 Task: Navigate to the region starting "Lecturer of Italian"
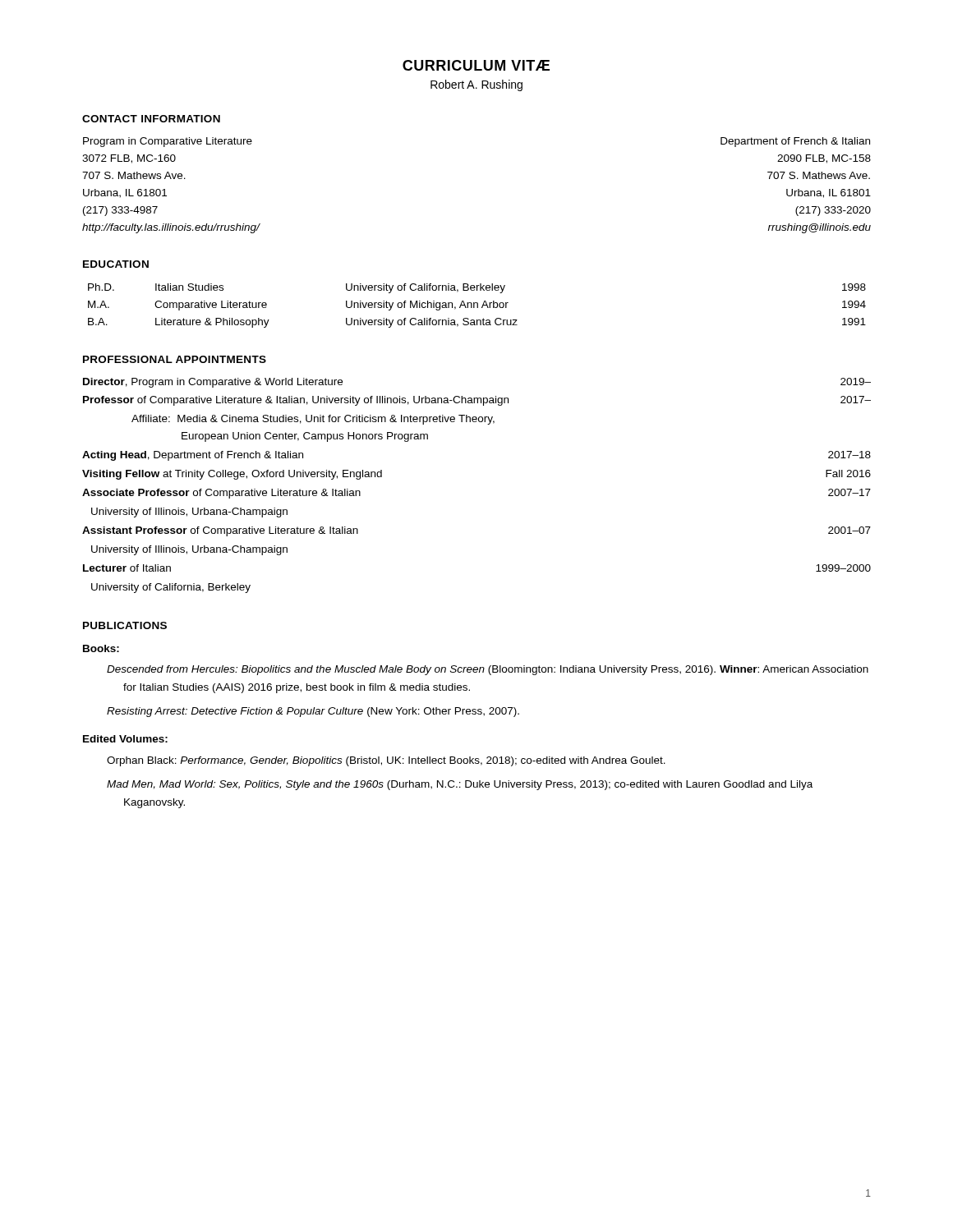coord(120,567)
